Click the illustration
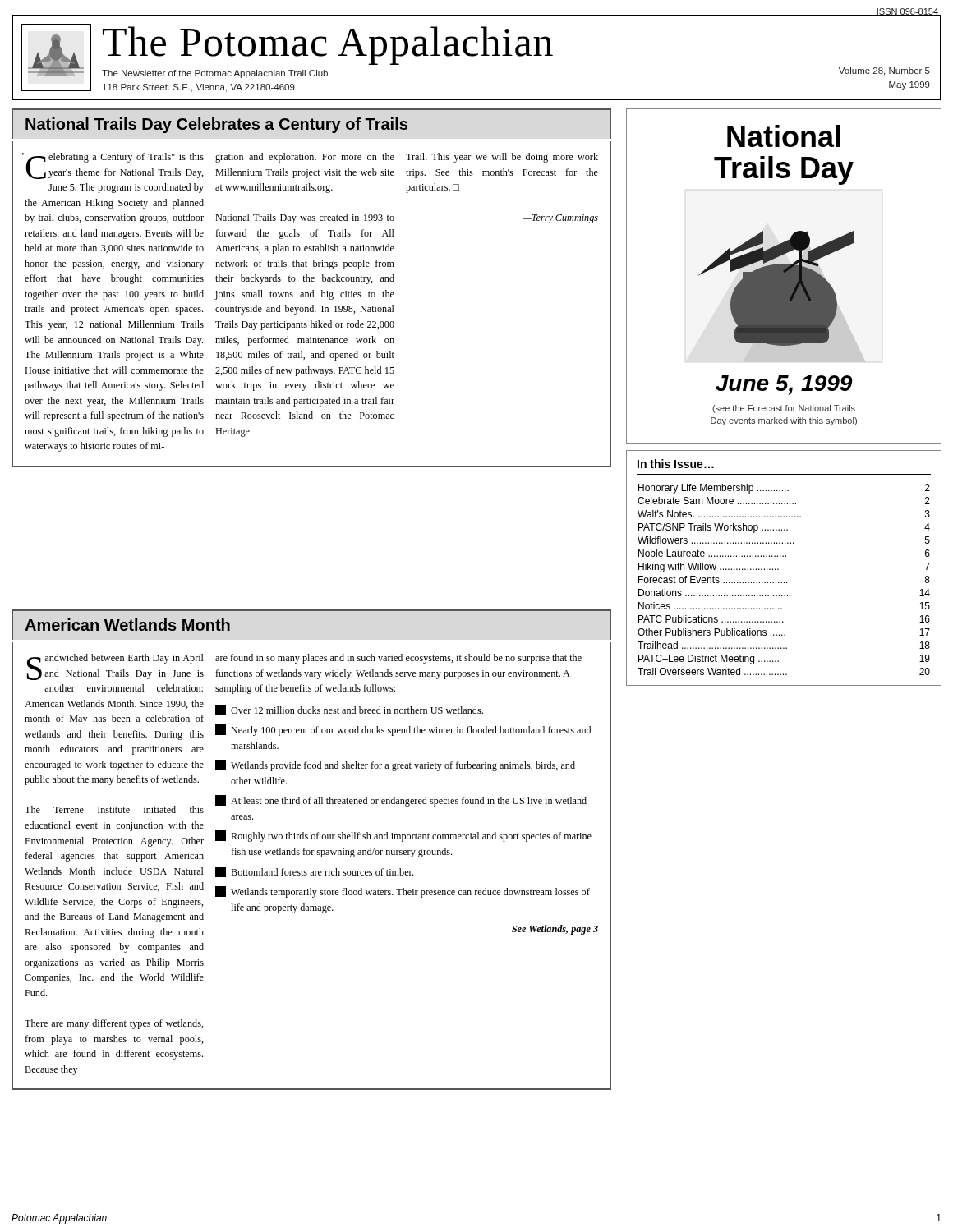 pyautogui.click(x=784, y=276)
